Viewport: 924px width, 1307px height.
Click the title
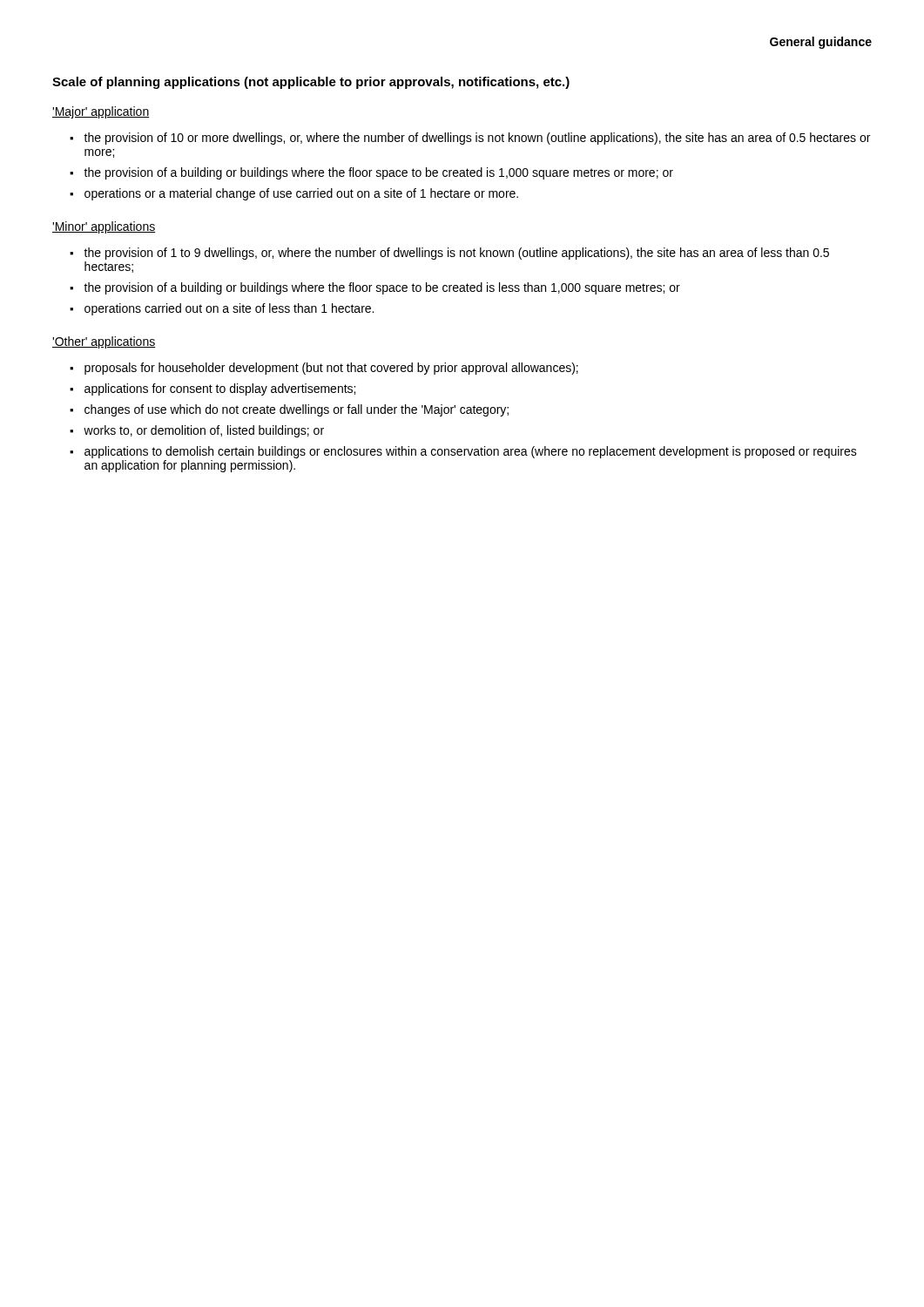[311, 81]
